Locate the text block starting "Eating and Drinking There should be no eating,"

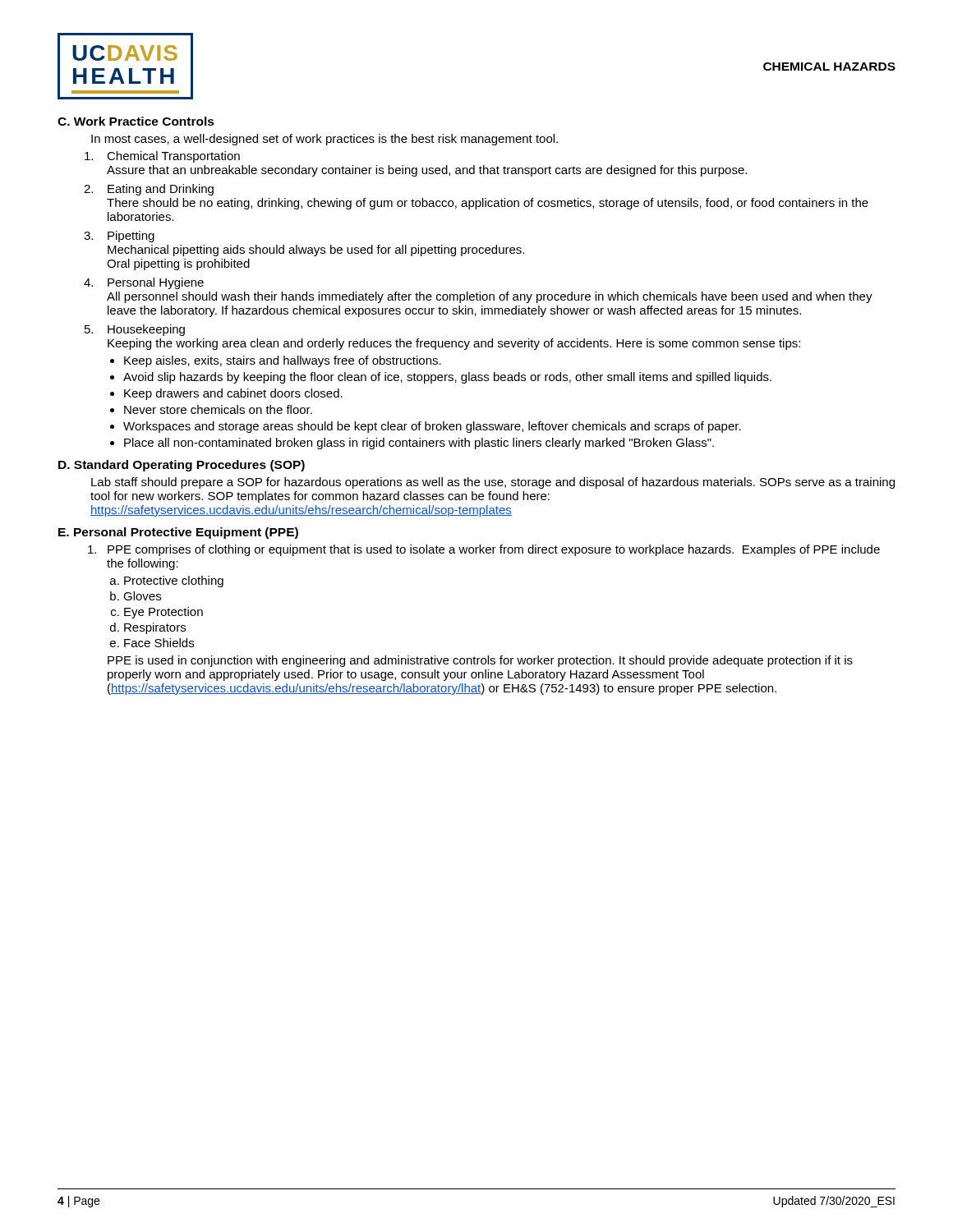pos(488,202)
